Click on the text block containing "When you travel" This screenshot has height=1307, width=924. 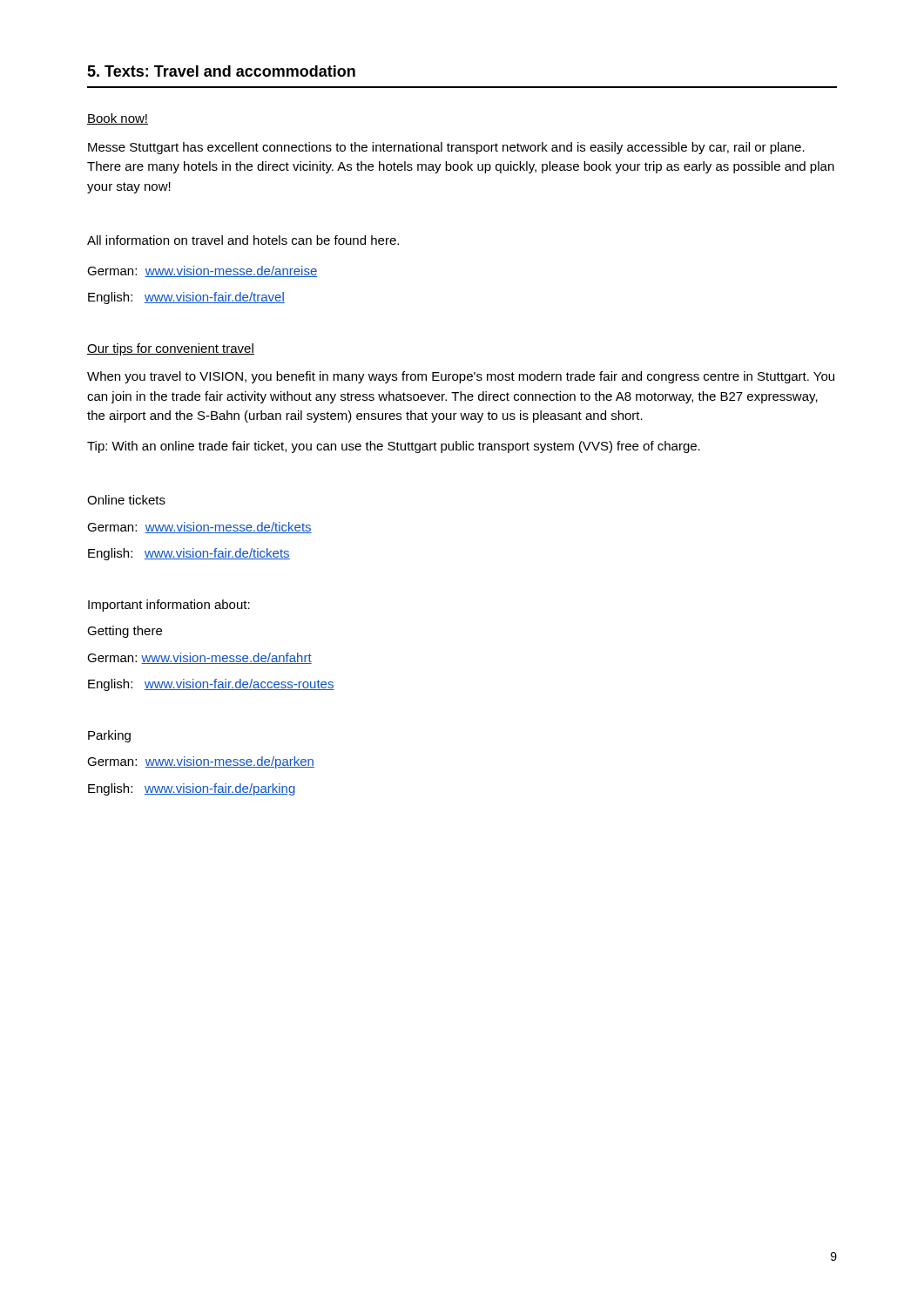(462, 396)
